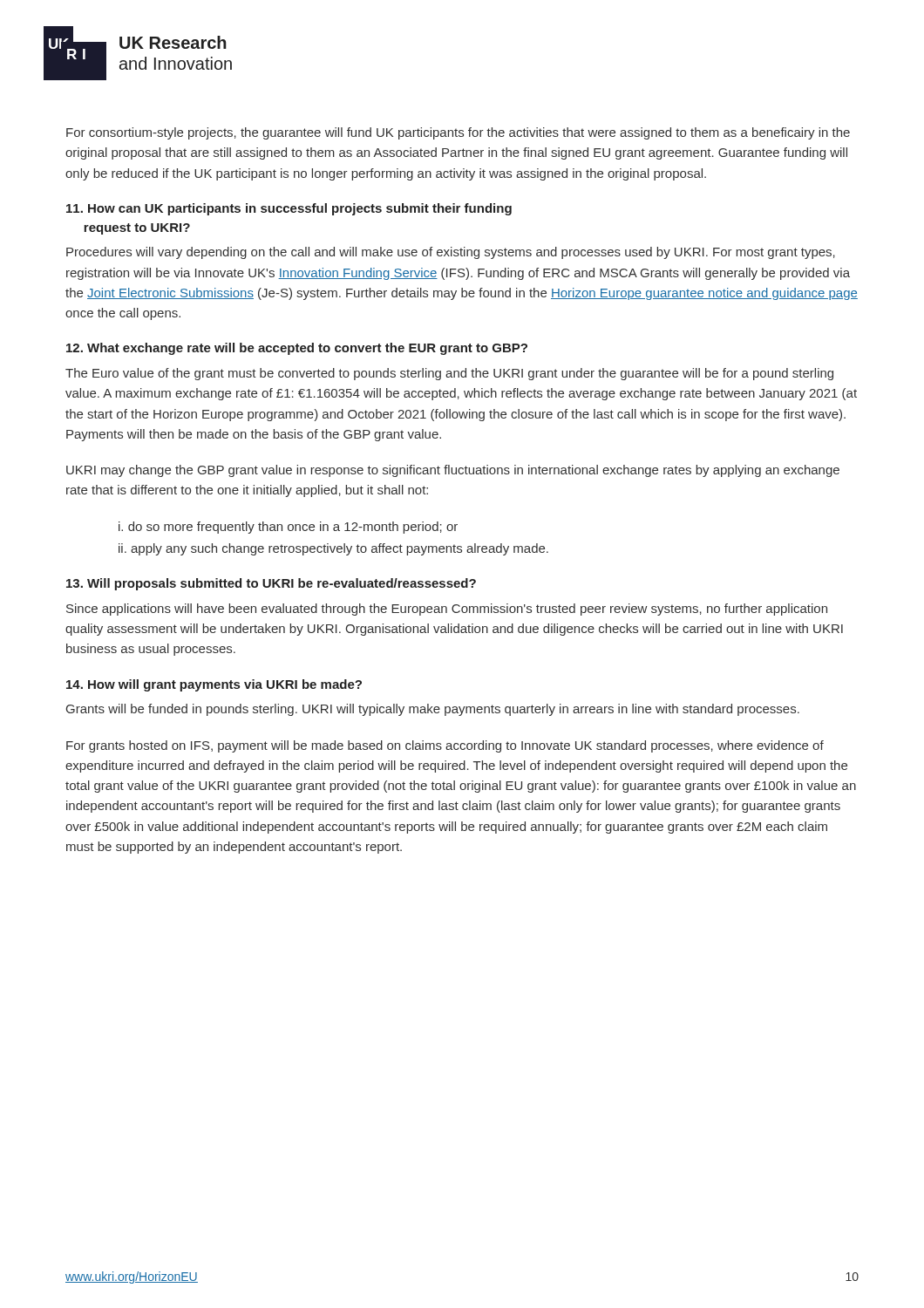
Task: Click on the region starting "11. How can"
Action: tap(289, 217)
